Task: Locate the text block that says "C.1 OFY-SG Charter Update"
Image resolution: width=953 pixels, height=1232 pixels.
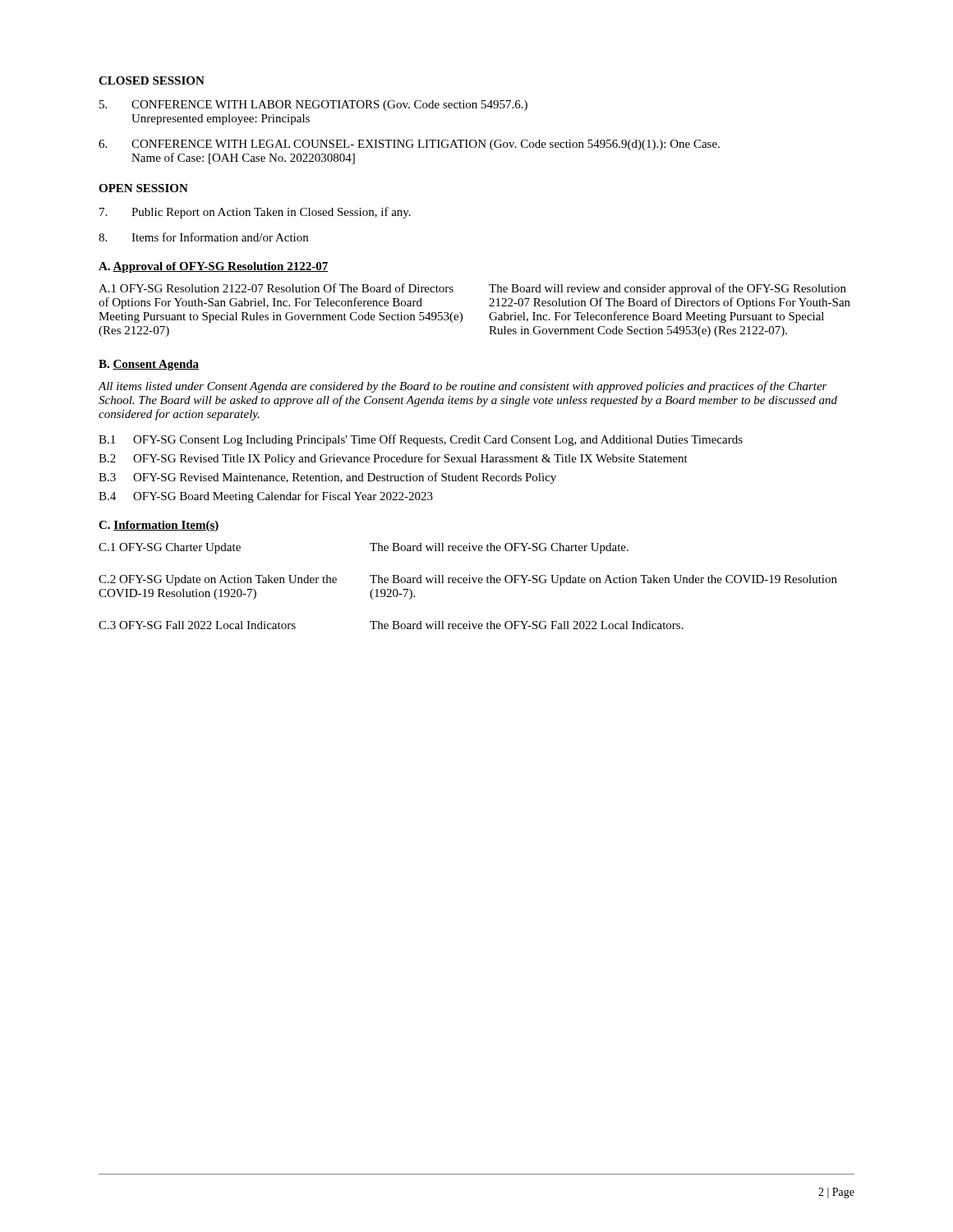Action: 476,547
